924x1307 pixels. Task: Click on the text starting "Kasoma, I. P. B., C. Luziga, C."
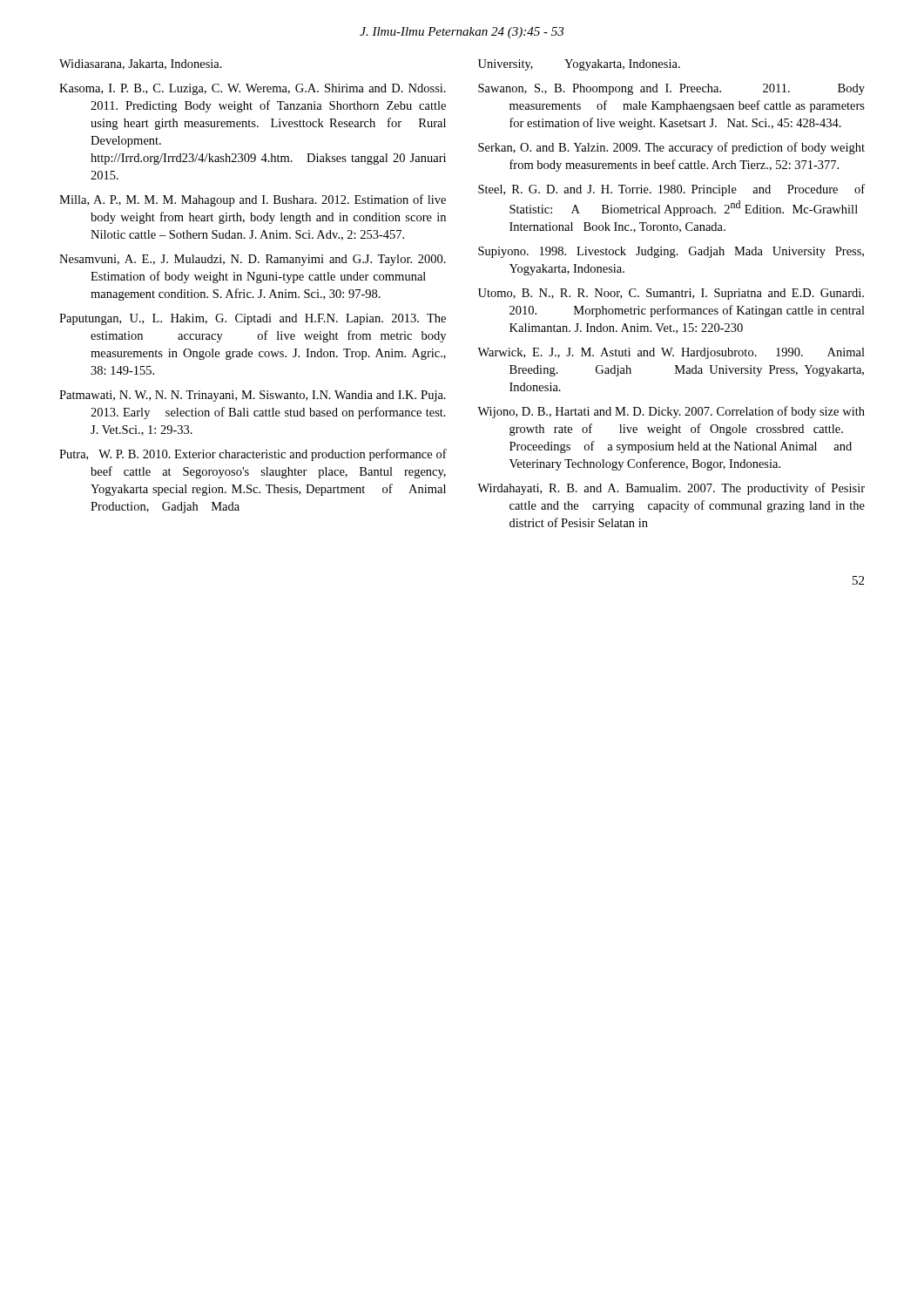pyautogui.click(x=253, y=132)
